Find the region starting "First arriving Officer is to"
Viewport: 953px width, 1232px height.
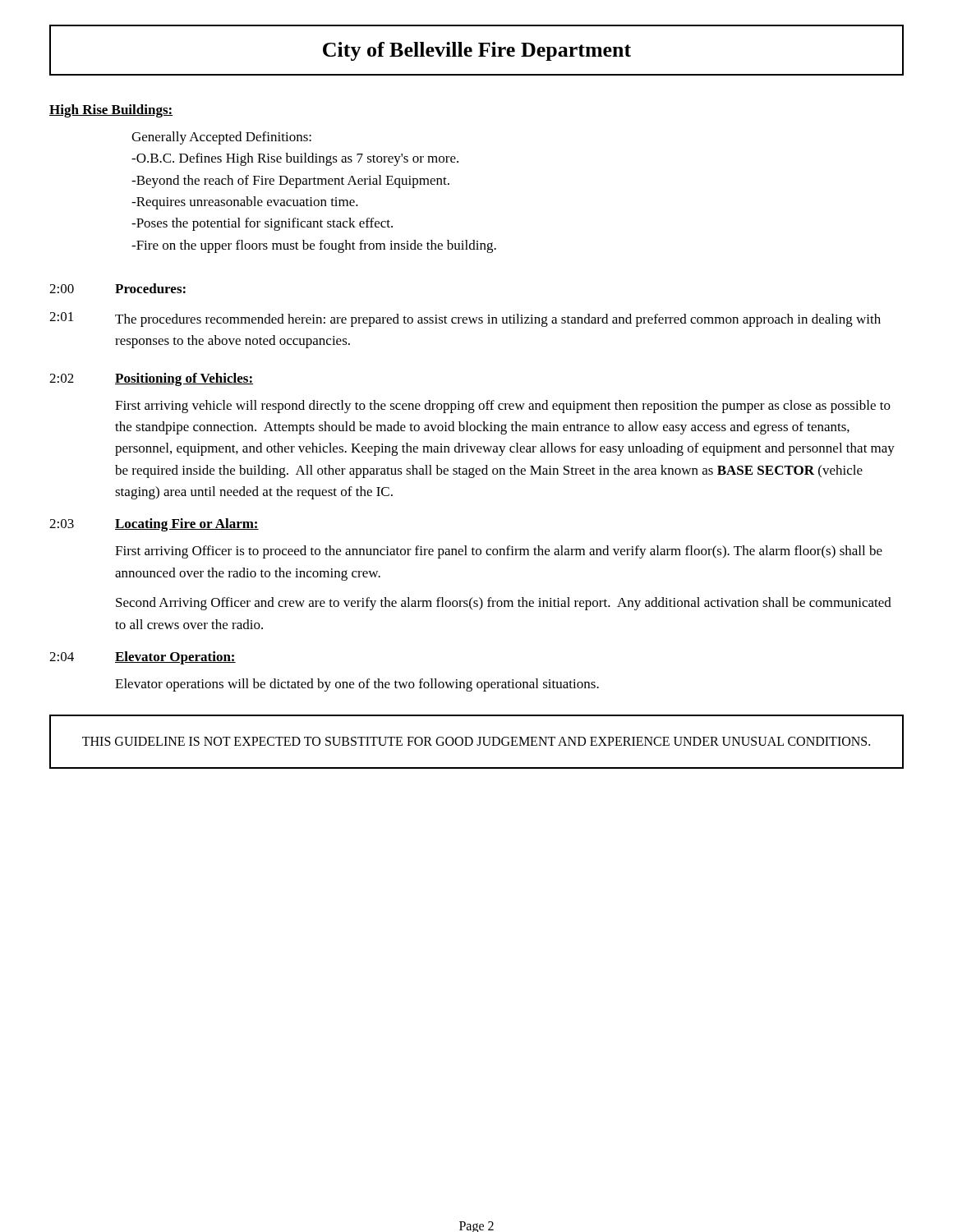(499, 562)
